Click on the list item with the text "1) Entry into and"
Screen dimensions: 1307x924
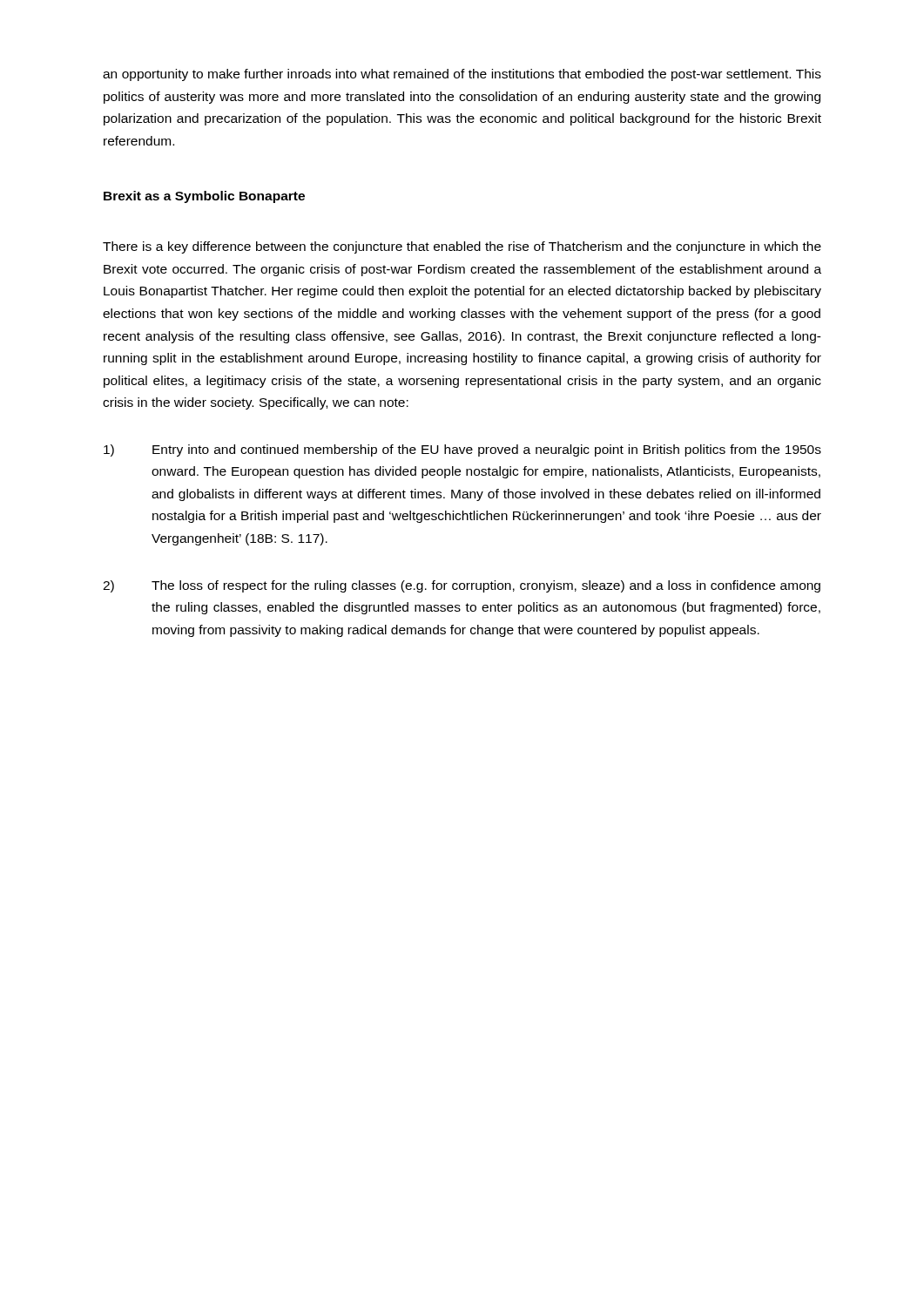coord(462,494)
